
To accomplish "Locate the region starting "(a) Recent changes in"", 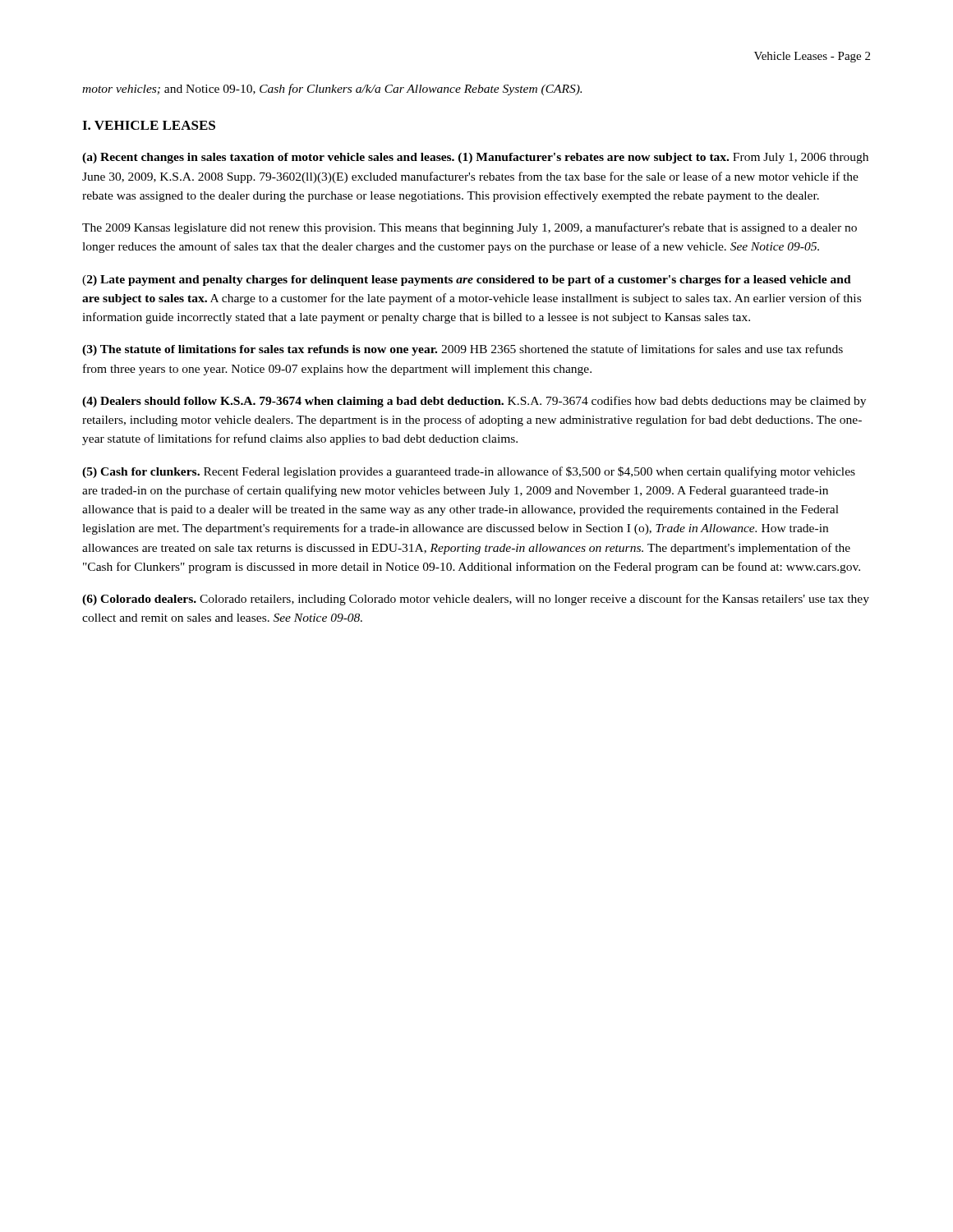I will pyautogui.click(x=475, y=176).
